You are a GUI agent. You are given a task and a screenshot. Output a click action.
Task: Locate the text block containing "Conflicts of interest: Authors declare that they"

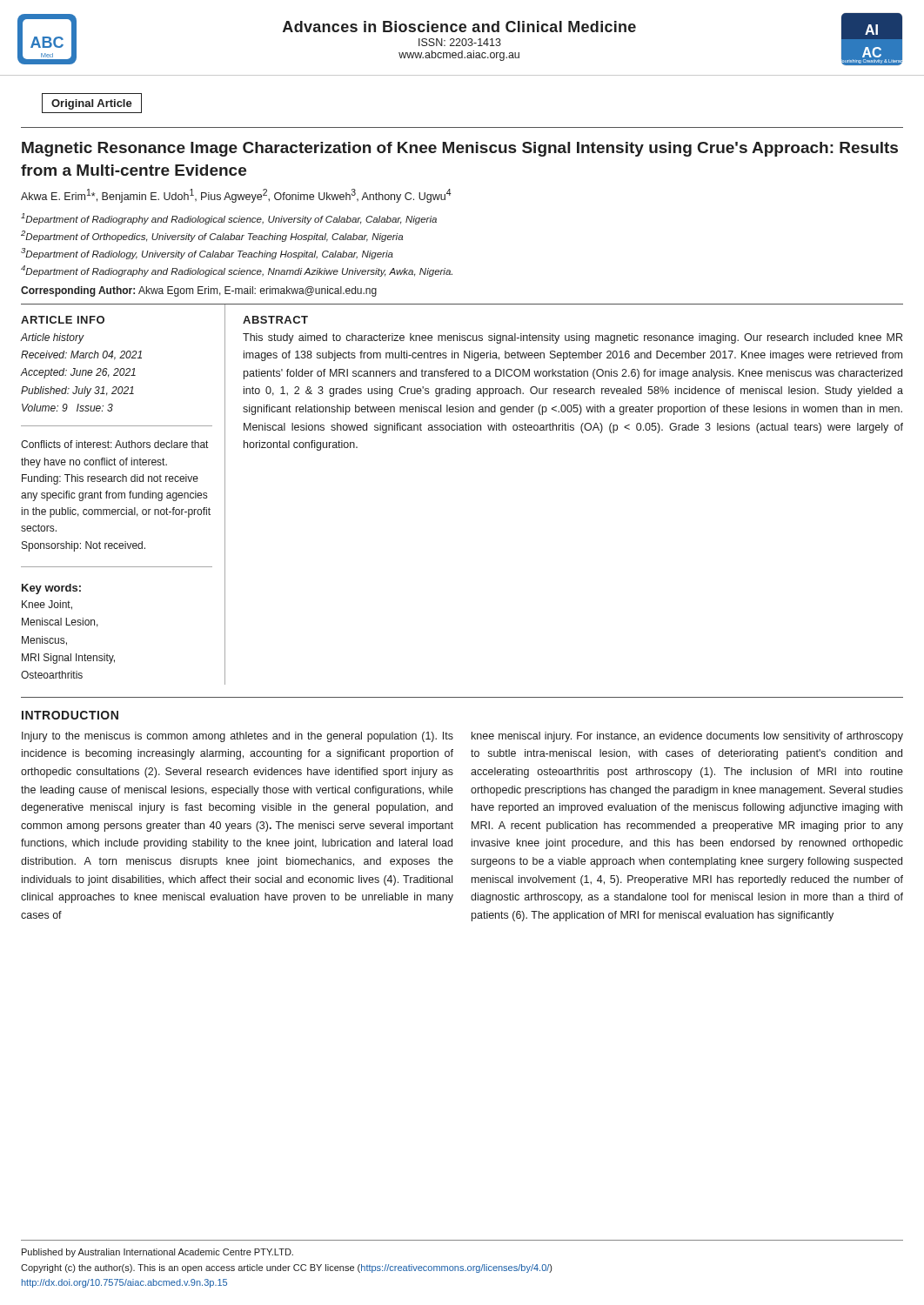[x=116, y=495]
